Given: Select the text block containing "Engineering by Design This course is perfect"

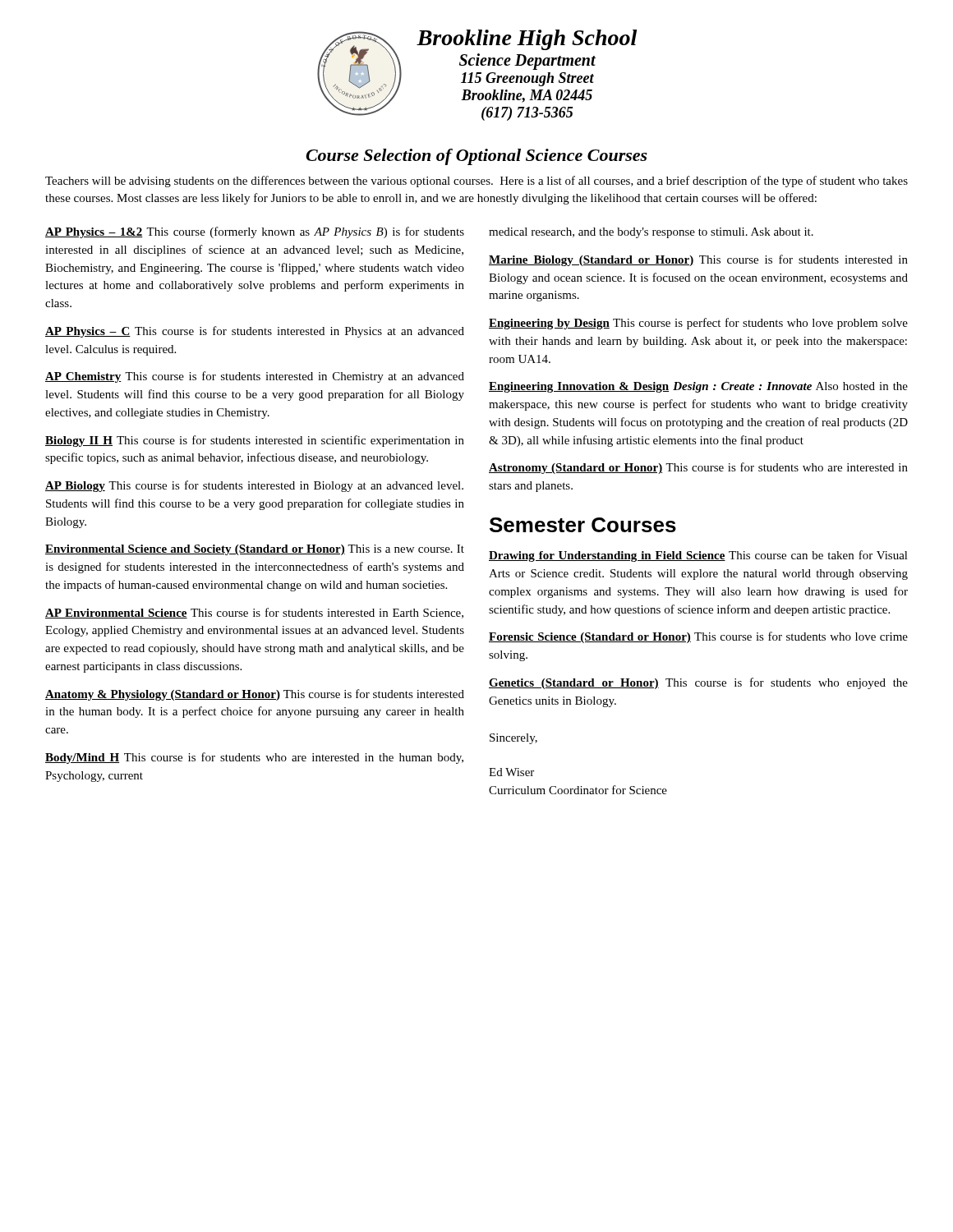Looking at the screenshot, I should [698, 341].
